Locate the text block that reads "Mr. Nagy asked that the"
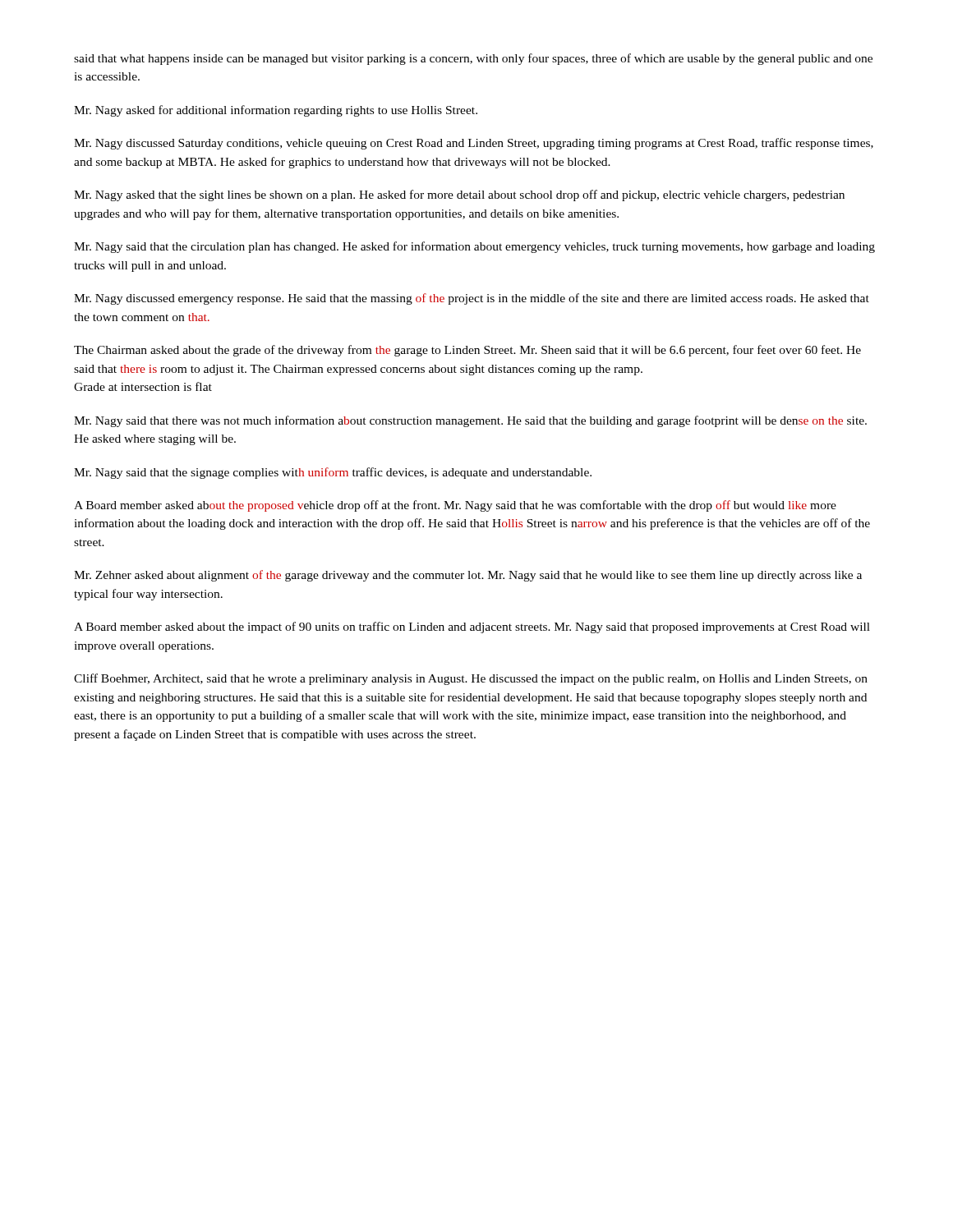The height and width of the screenshot is (1232, 953). (459, 204)
